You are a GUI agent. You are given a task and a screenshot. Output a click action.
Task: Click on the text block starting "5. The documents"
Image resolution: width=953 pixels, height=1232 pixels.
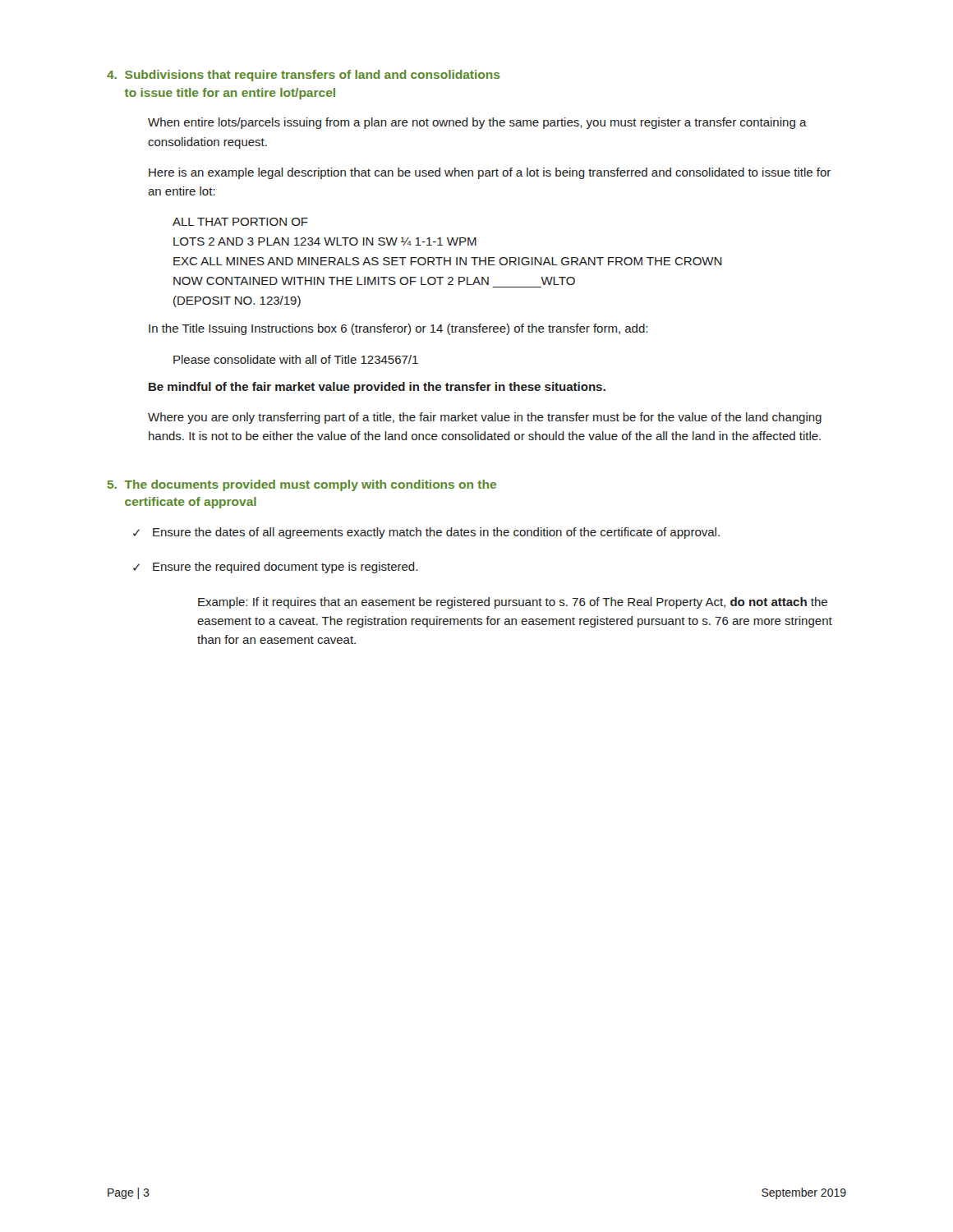(302, 493)
